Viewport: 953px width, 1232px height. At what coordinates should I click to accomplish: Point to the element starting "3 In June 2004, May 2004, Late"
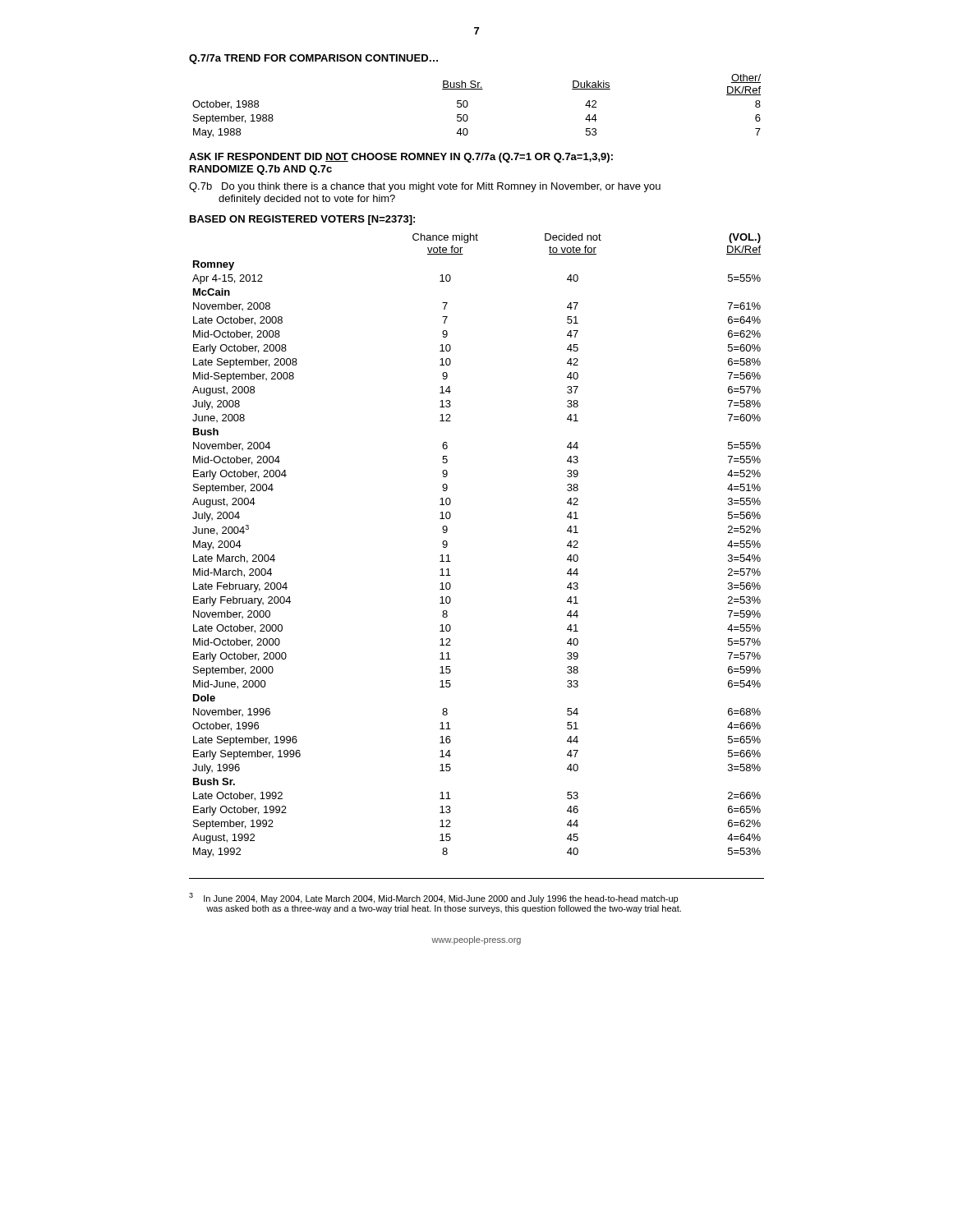(x=476, y=902)
